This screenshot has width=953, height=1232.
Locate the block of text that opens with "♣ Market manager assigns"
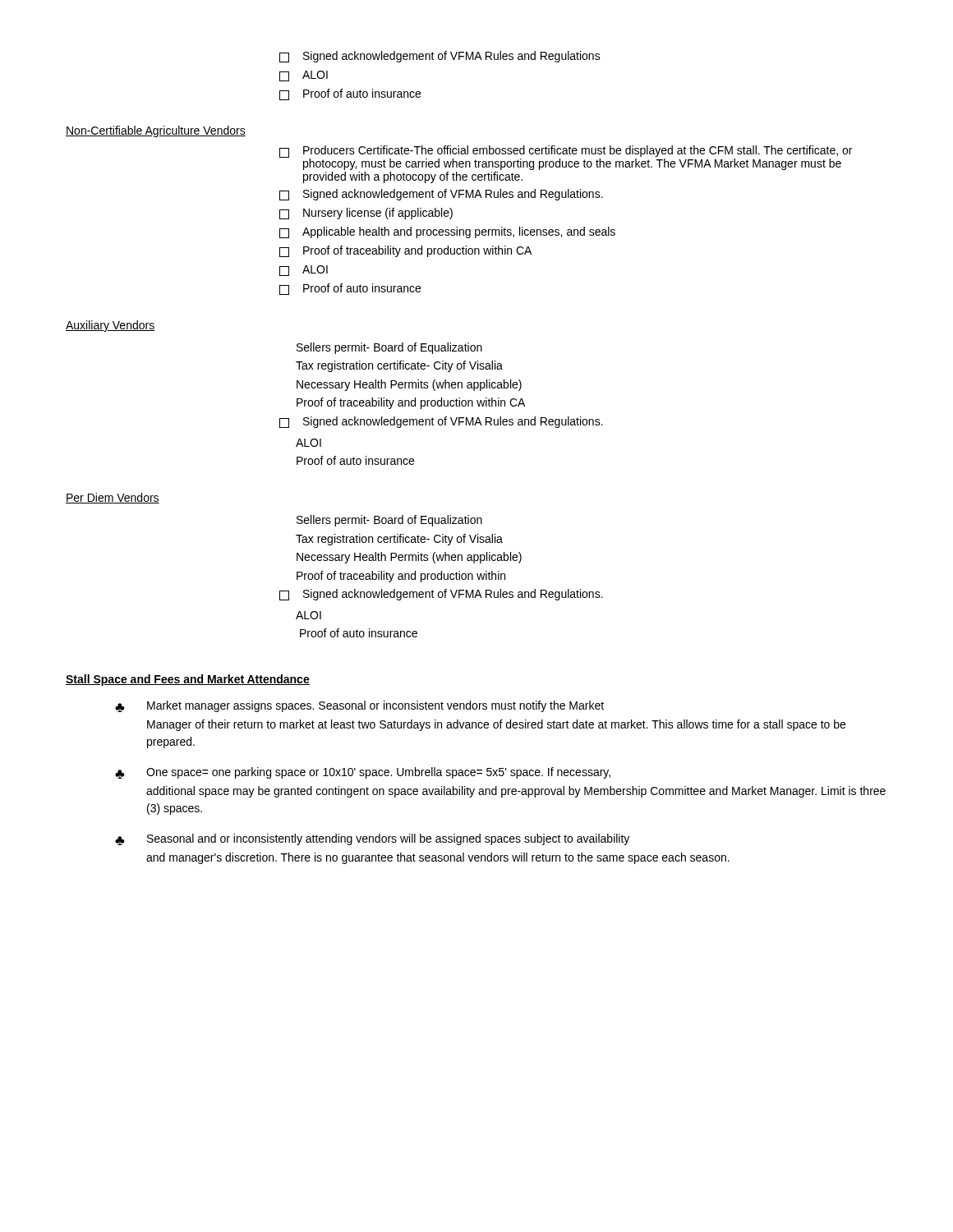click(x=501, y=725)
